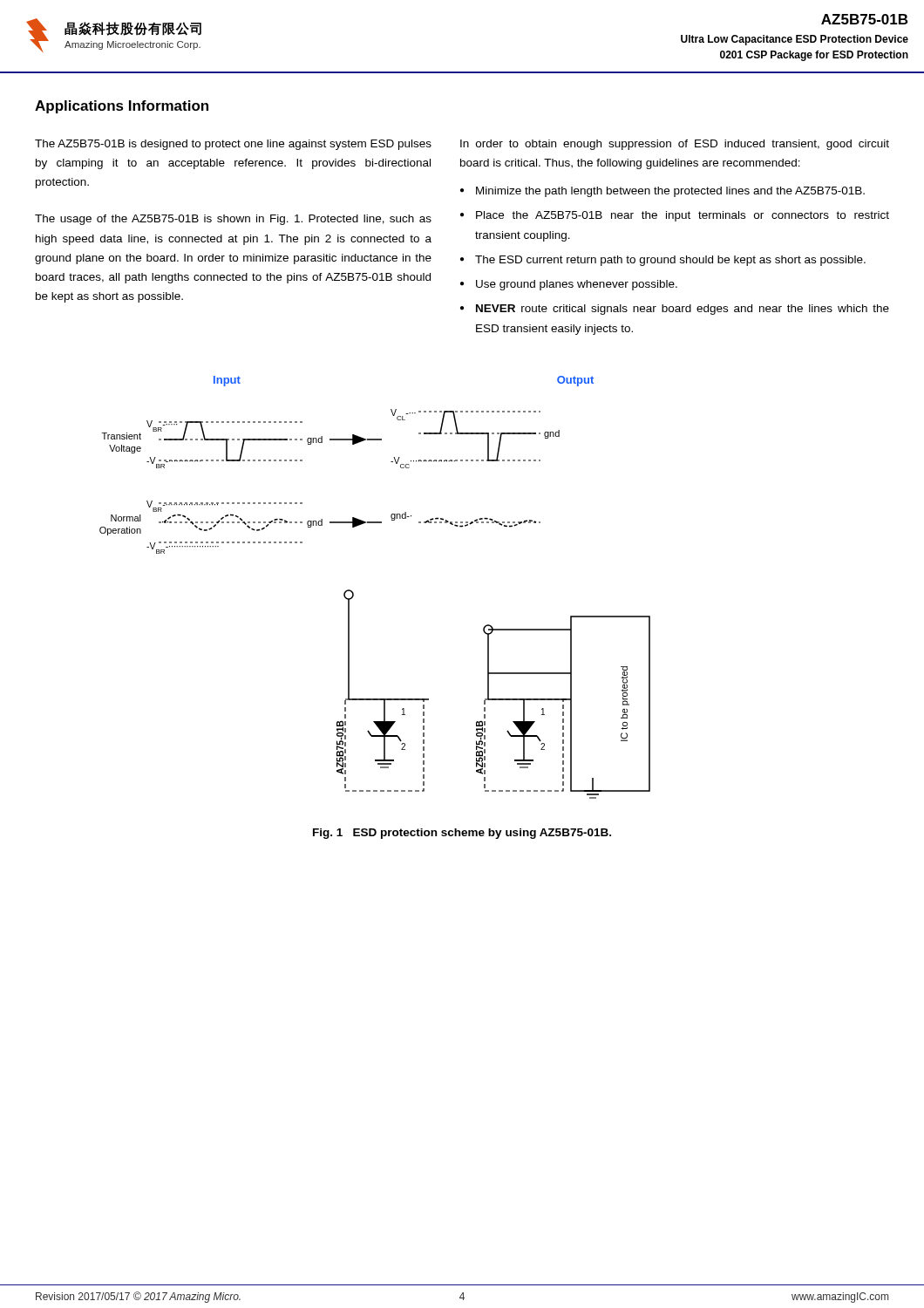Point to the element starting "In order to obtain"
Screen dimensions: 1308x924
(x=674, y=153)
